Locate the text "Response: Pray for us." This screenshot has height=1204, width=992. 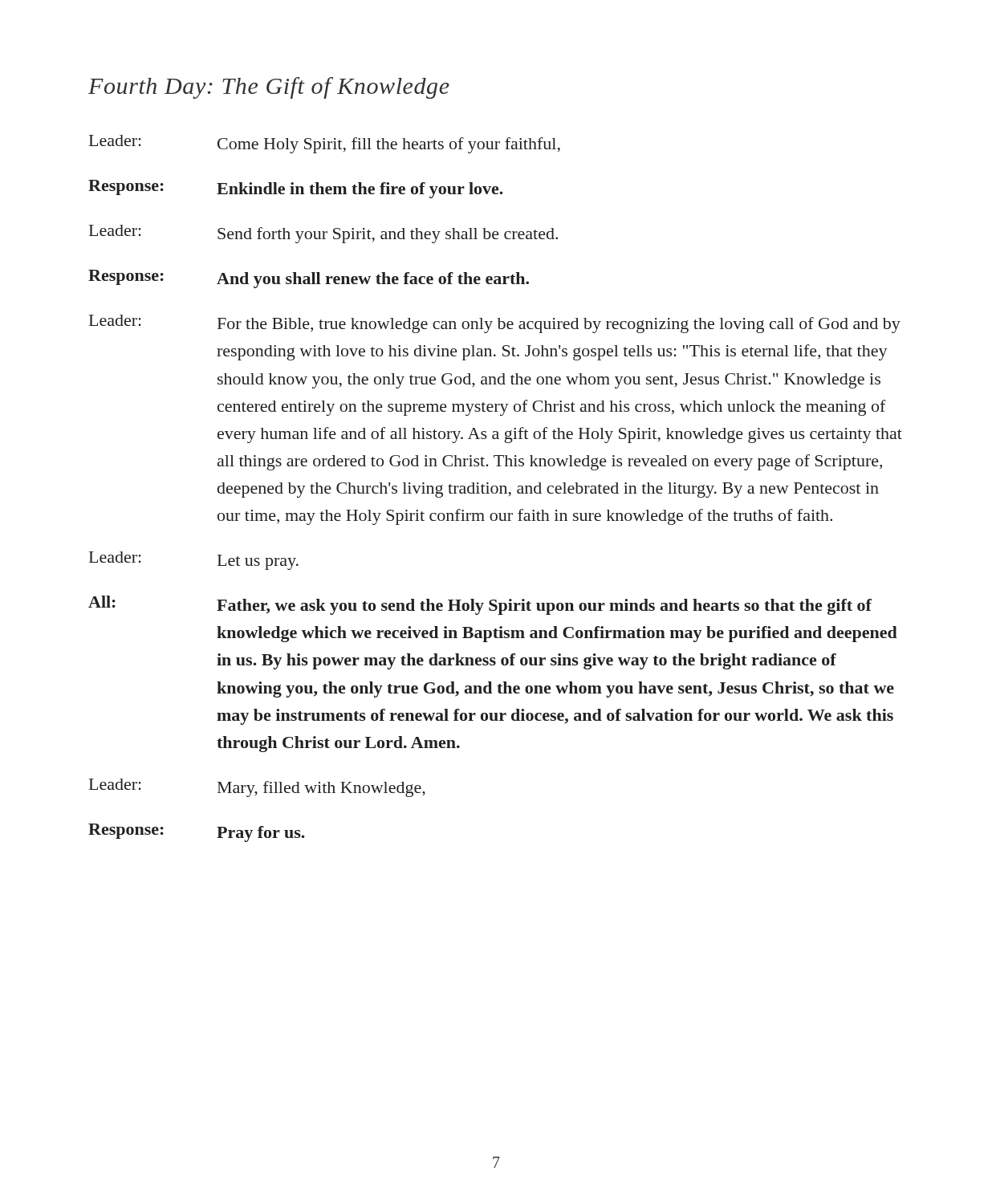129,833
